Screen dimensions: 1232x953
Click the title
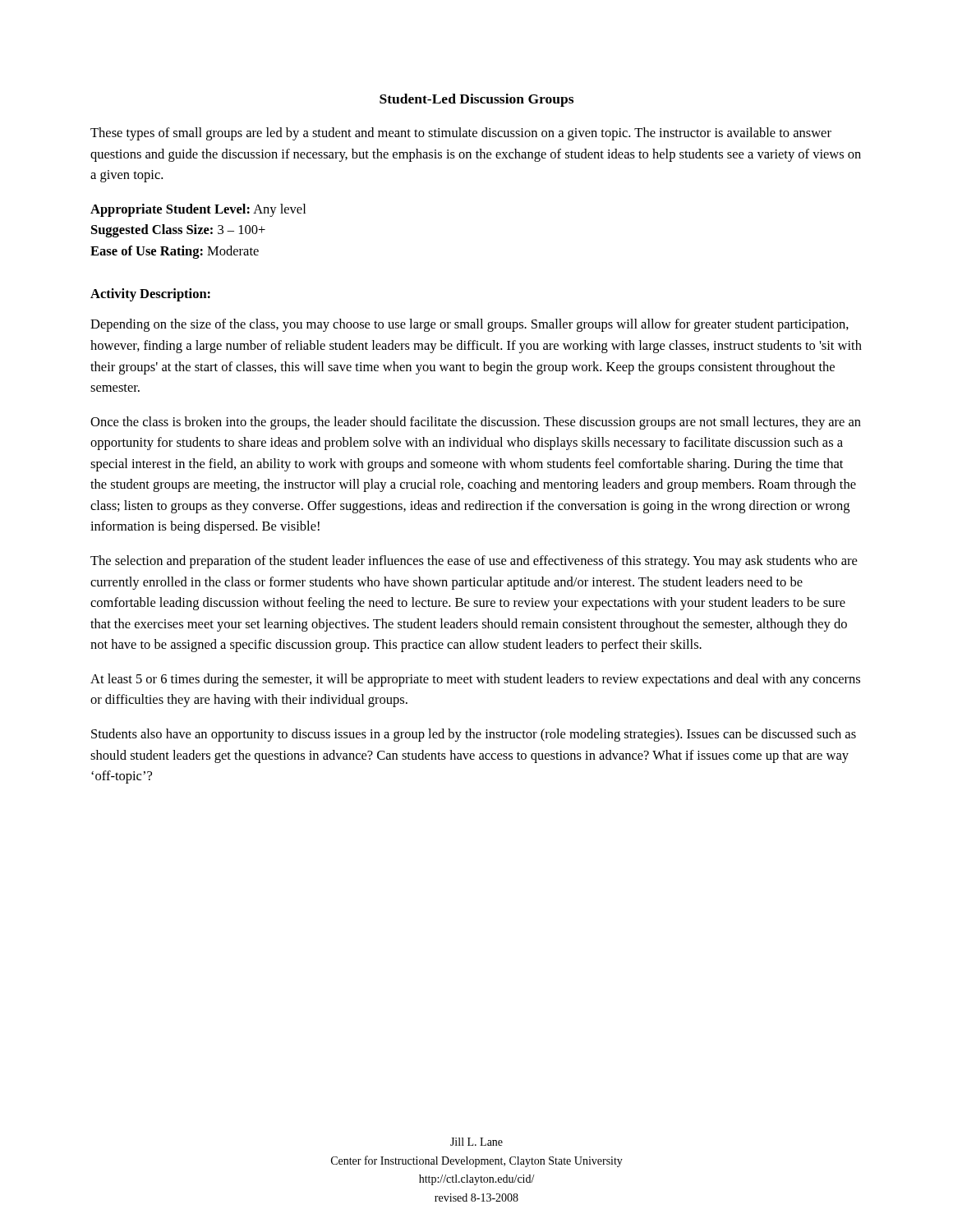coord(476,99)
